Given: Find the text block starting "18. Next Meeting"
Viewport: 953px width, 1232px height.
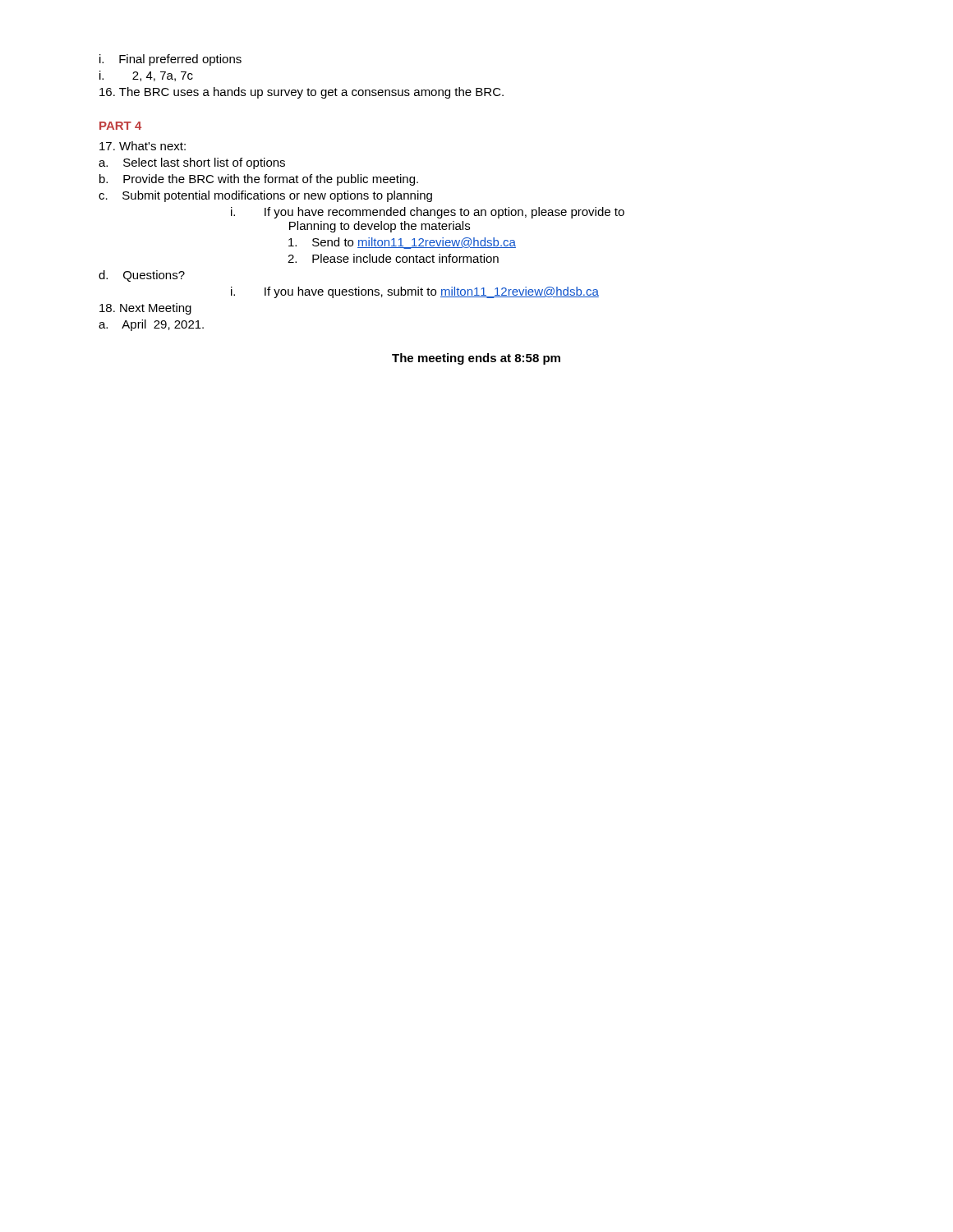Looking at the screenshot, I should point(145,308).
